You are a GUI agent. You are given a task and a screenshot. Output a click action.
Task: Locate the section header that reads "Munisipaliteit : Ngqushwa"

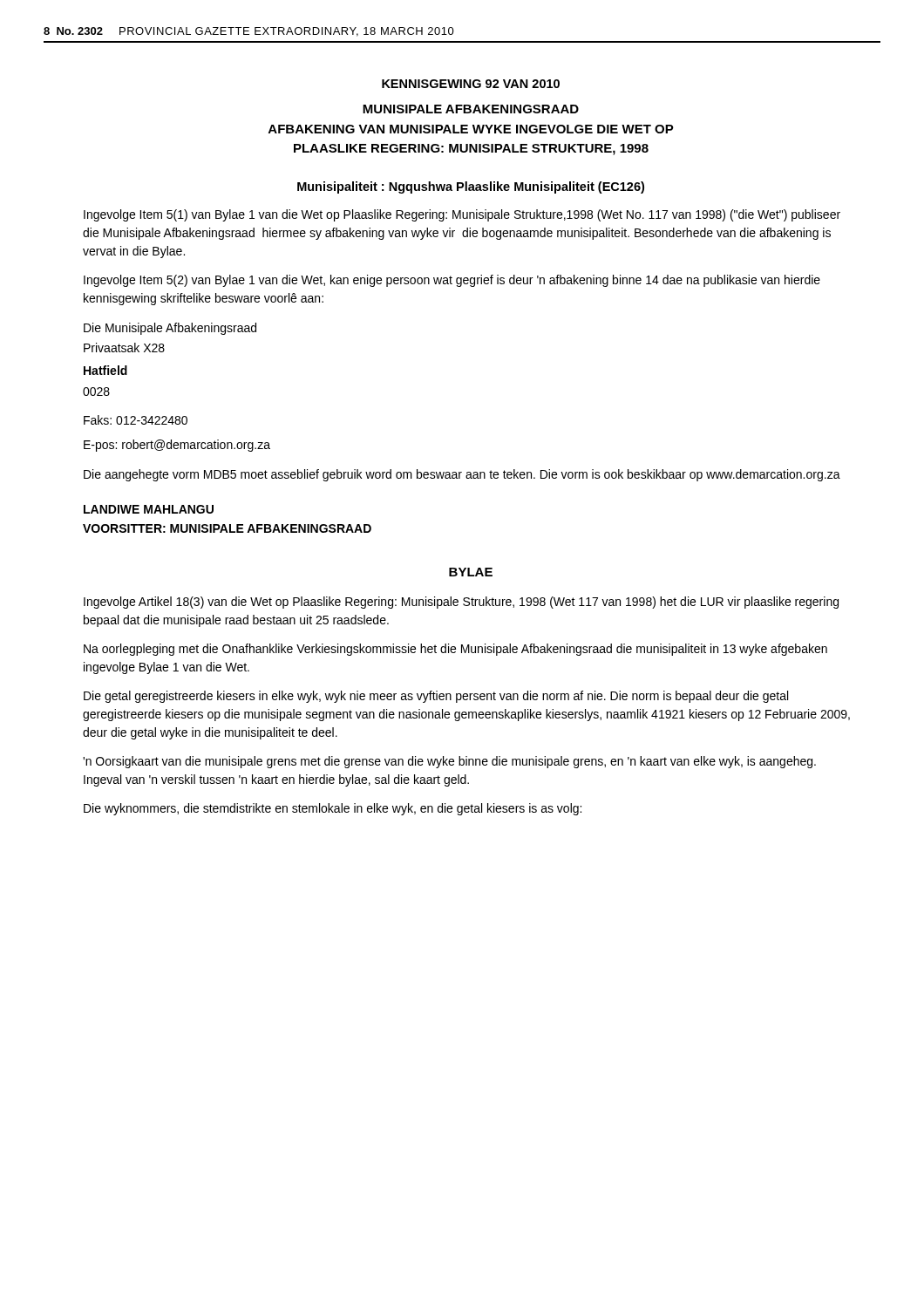point(471,186)
